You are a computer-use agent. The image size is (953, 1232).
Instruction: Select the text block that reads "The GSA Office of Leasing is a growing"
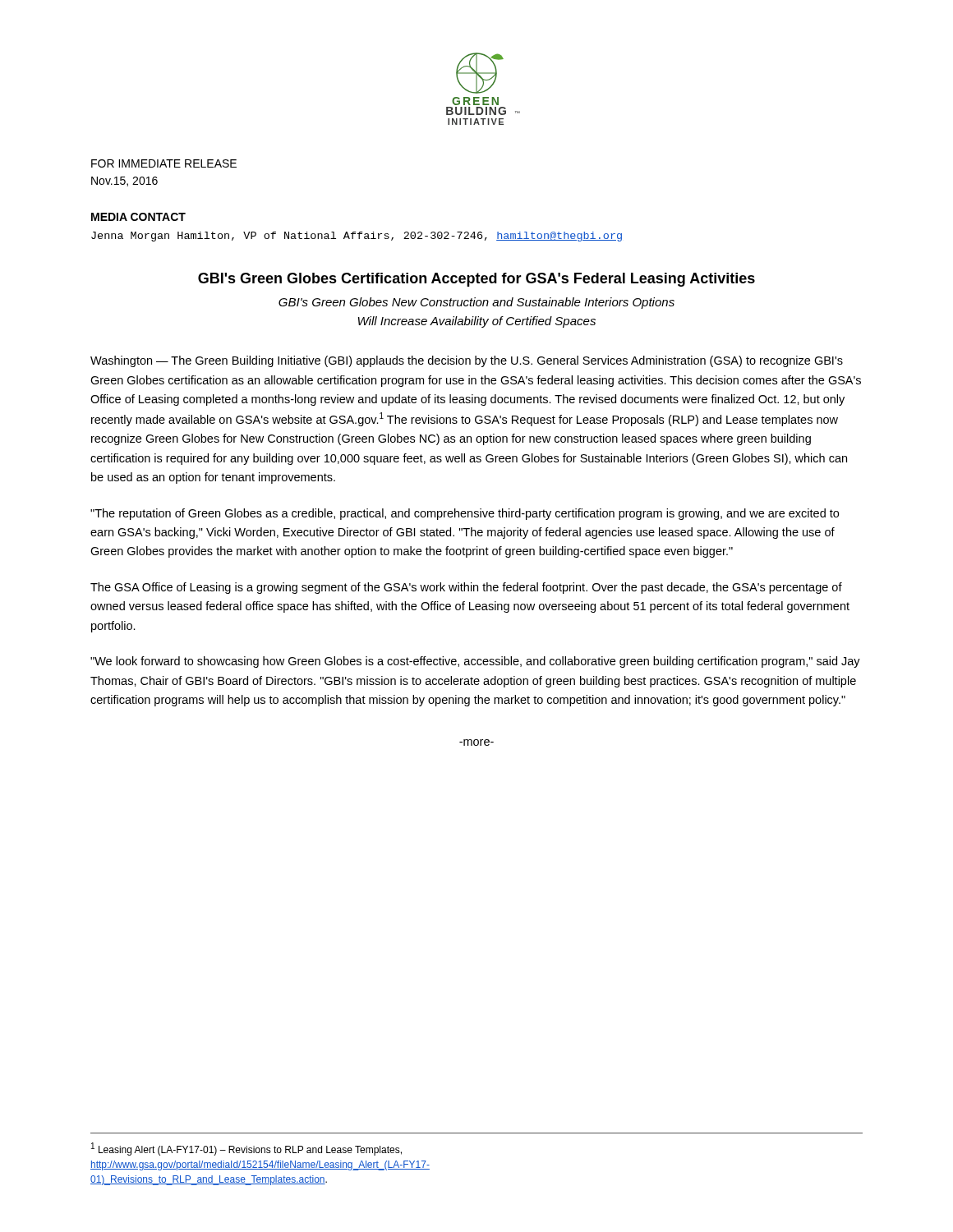tap(470, 607)
